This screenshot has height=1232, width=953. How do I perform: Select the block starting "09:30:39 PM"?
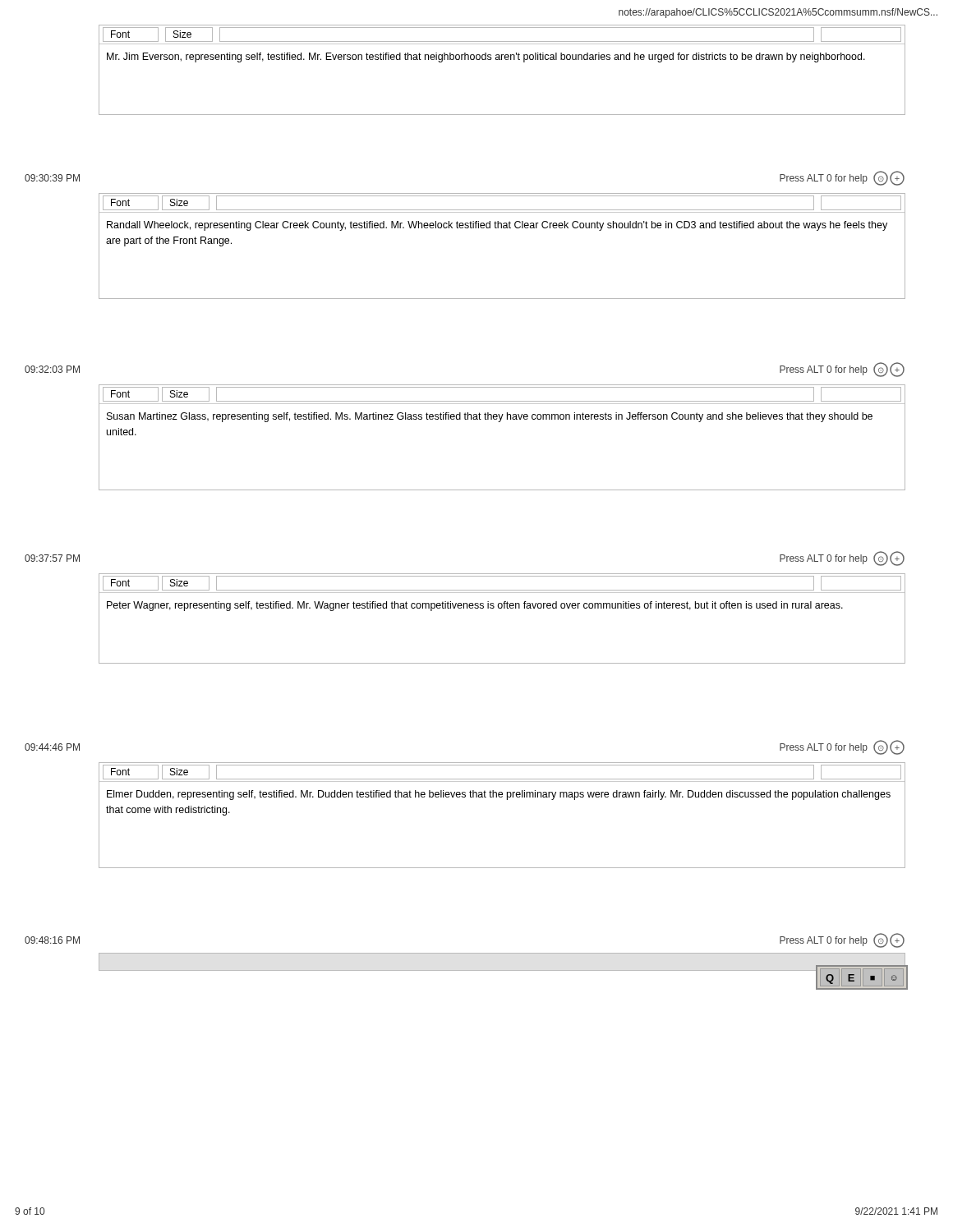point(53,178)
